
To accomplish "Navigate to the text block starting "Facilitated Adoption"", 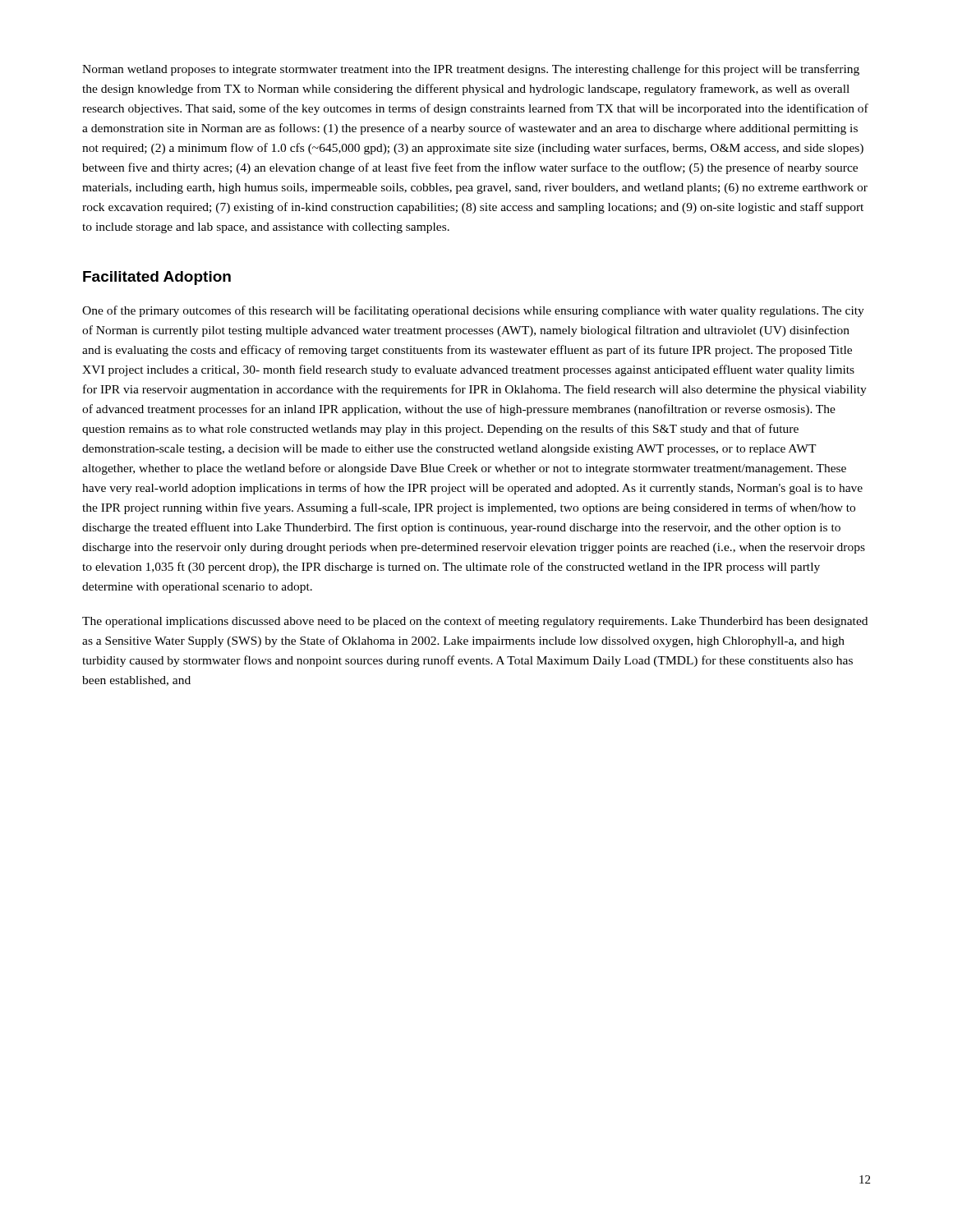I will point(157,276).
